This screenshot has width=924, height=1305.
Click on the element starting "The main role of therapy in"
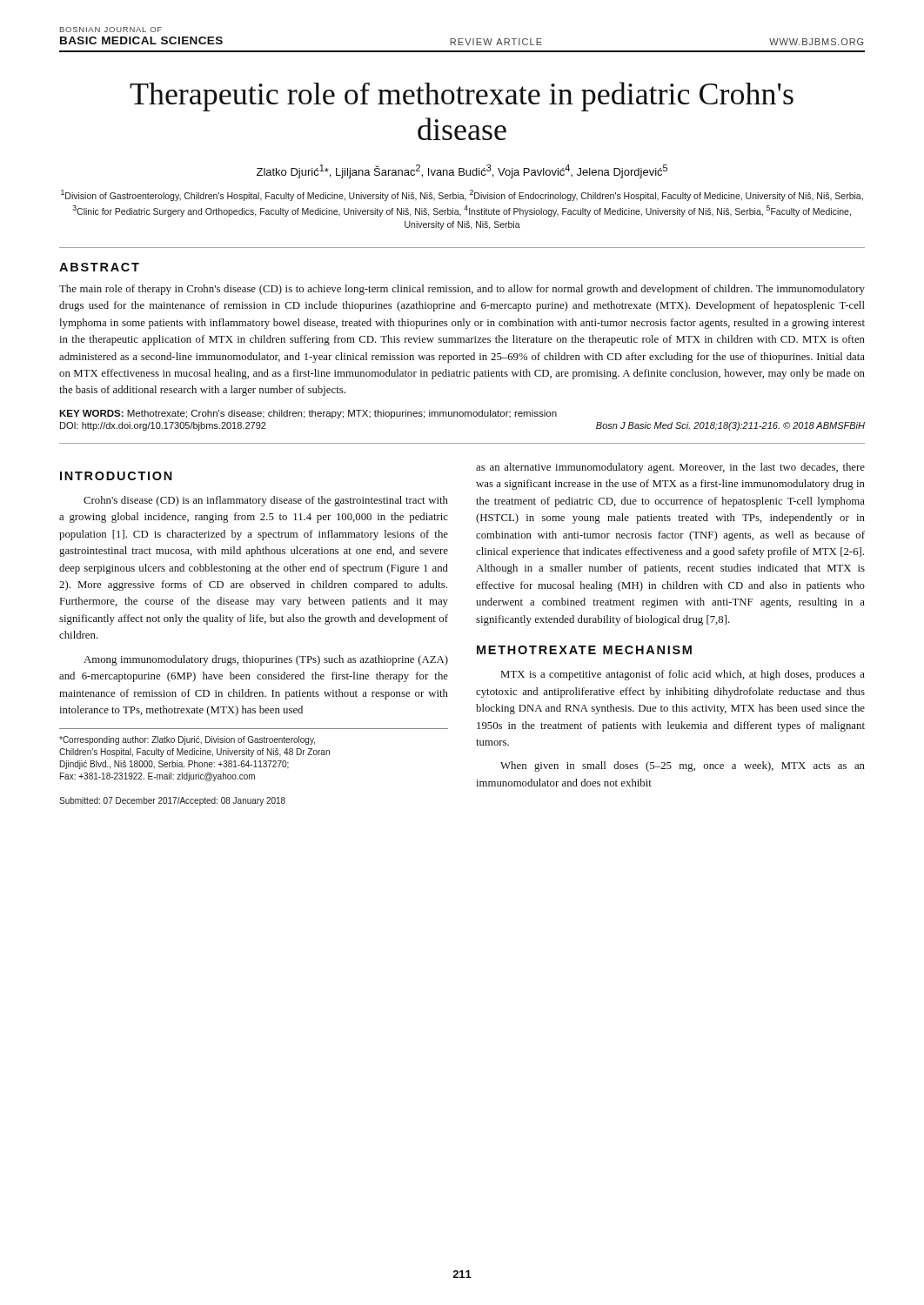pos(462,339)
